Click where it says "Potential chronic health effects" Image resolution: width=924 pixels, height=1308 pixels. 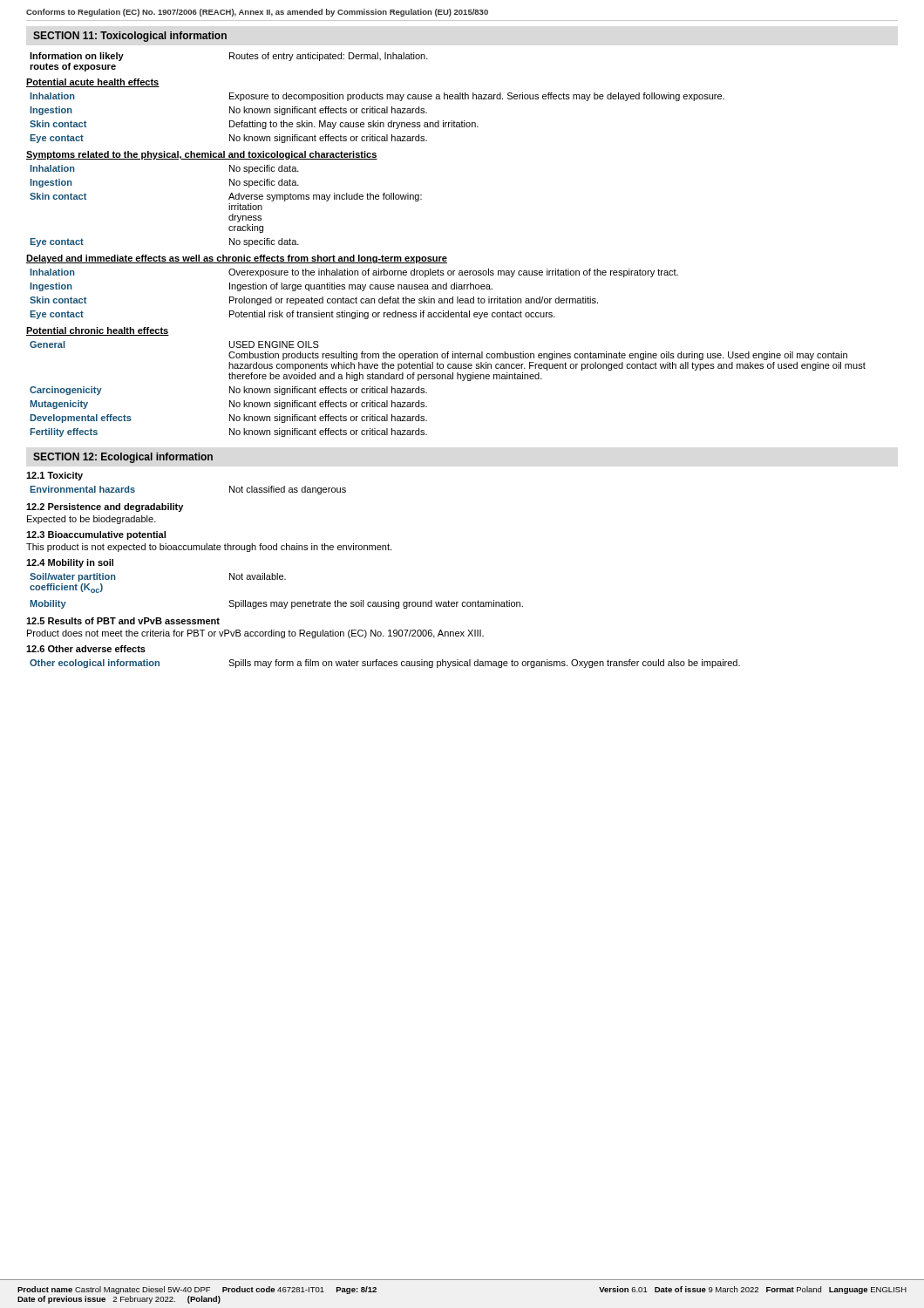[x=97, y=331]
